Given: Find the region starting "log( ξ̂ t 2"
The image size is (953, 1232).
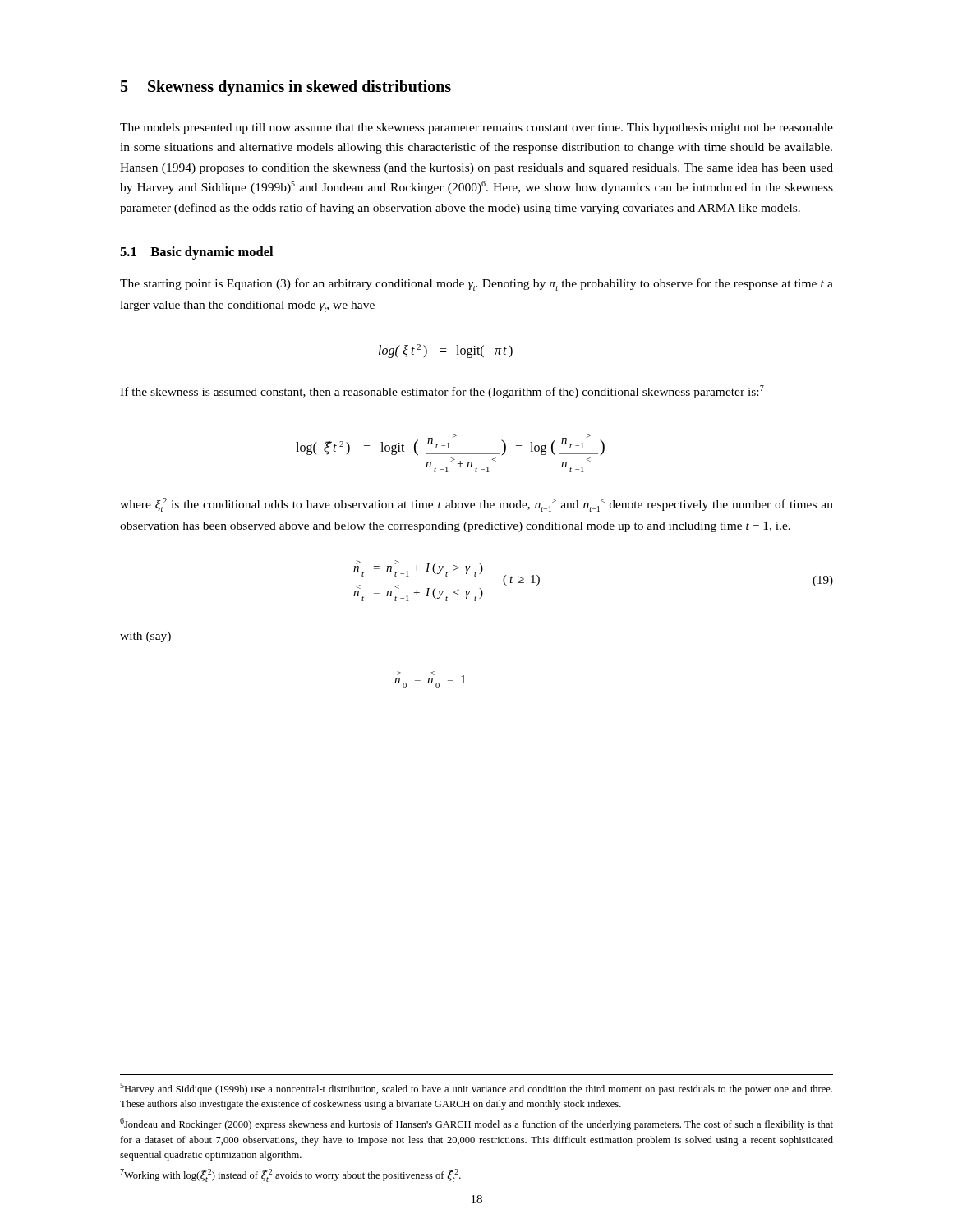Looking at the screenshot, I should (x=476, y=448).
